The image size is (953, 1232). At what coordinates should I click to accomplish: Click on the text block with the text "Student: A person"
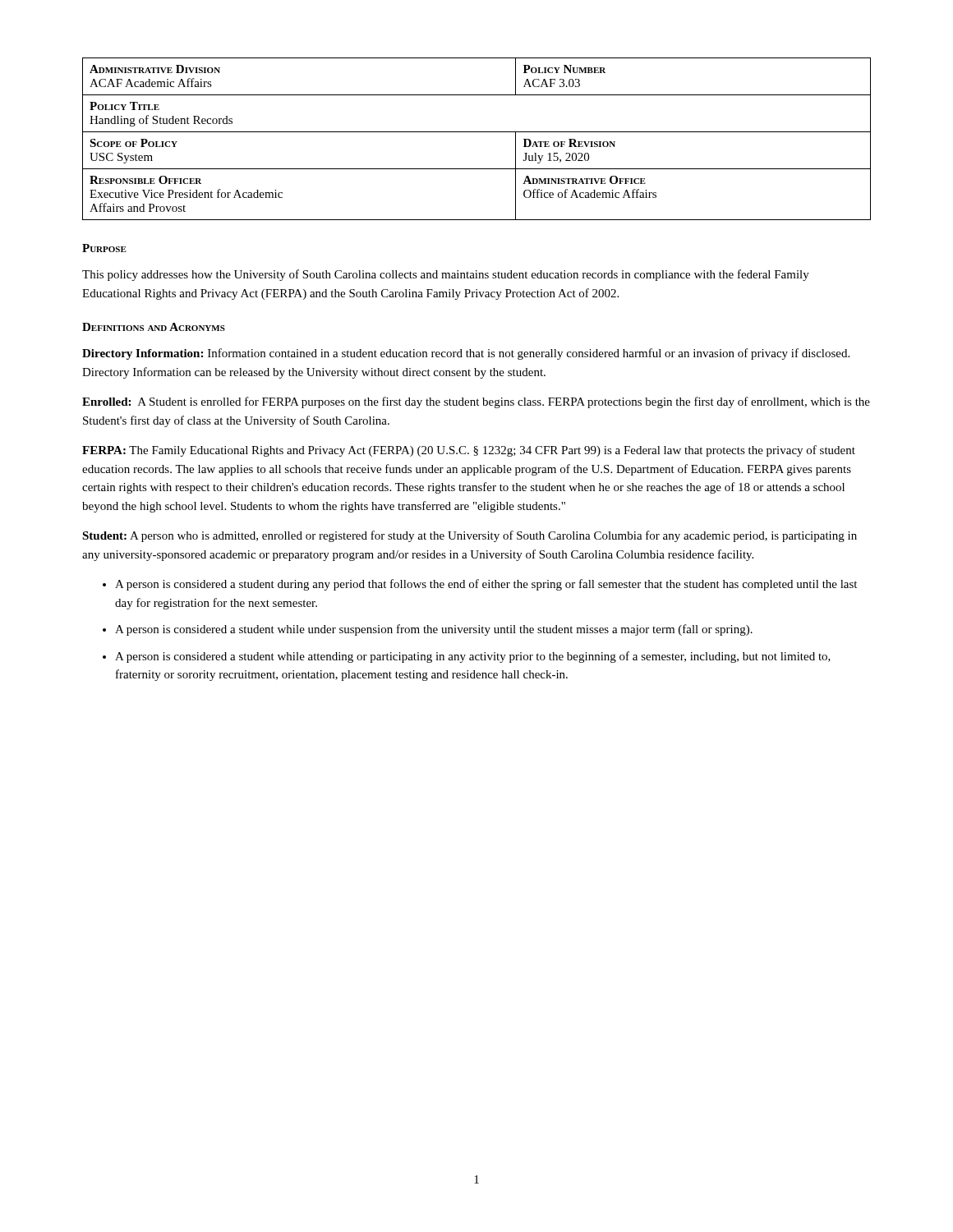pos(470,545)
